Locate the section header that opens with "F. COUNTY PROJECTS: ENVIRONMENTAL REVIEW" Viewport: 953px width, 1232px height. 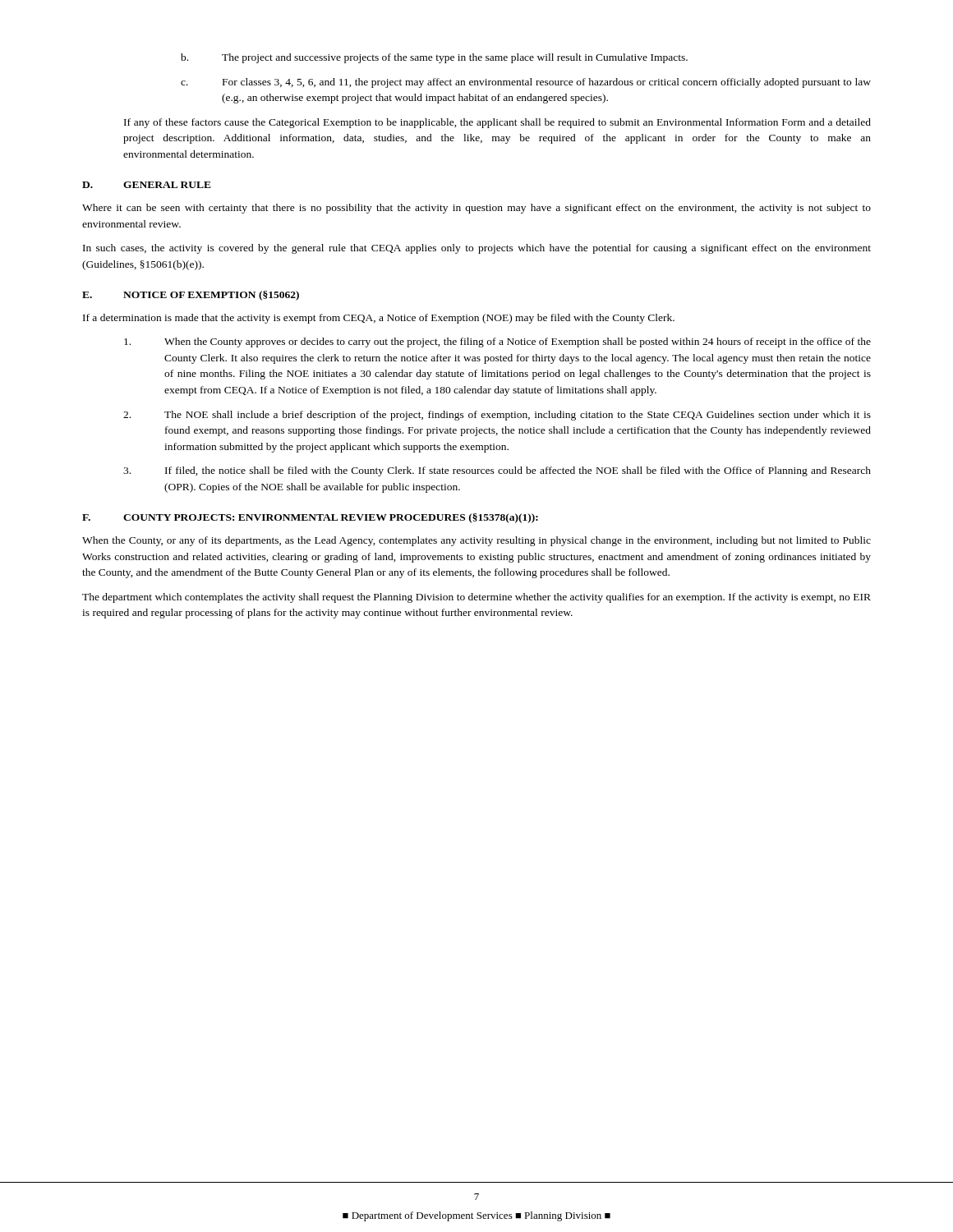310,518
